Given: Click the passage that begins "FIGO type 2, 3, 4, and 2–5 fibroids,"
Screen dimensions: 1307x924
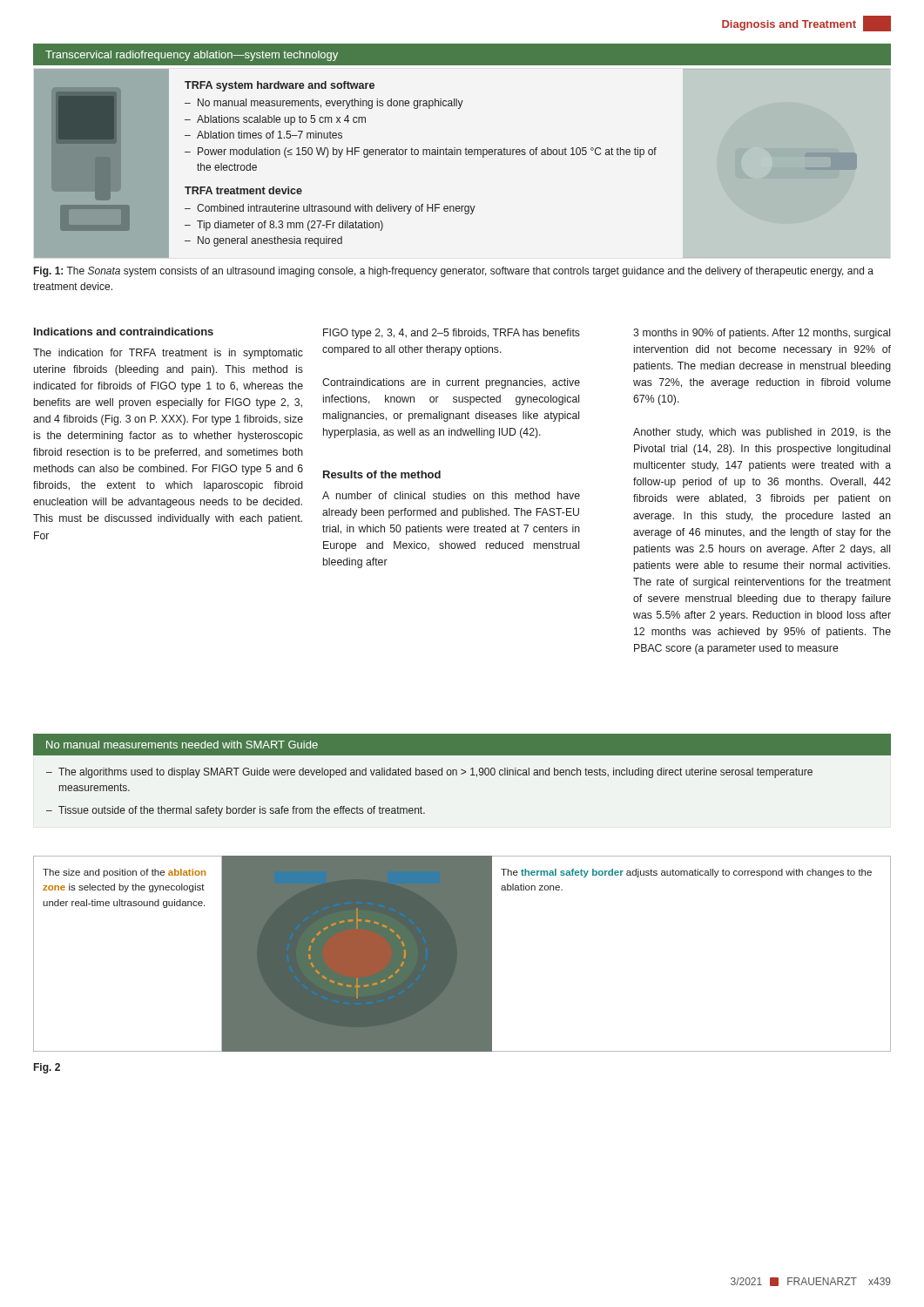Looking at the screenshot, I should point(451,383).
